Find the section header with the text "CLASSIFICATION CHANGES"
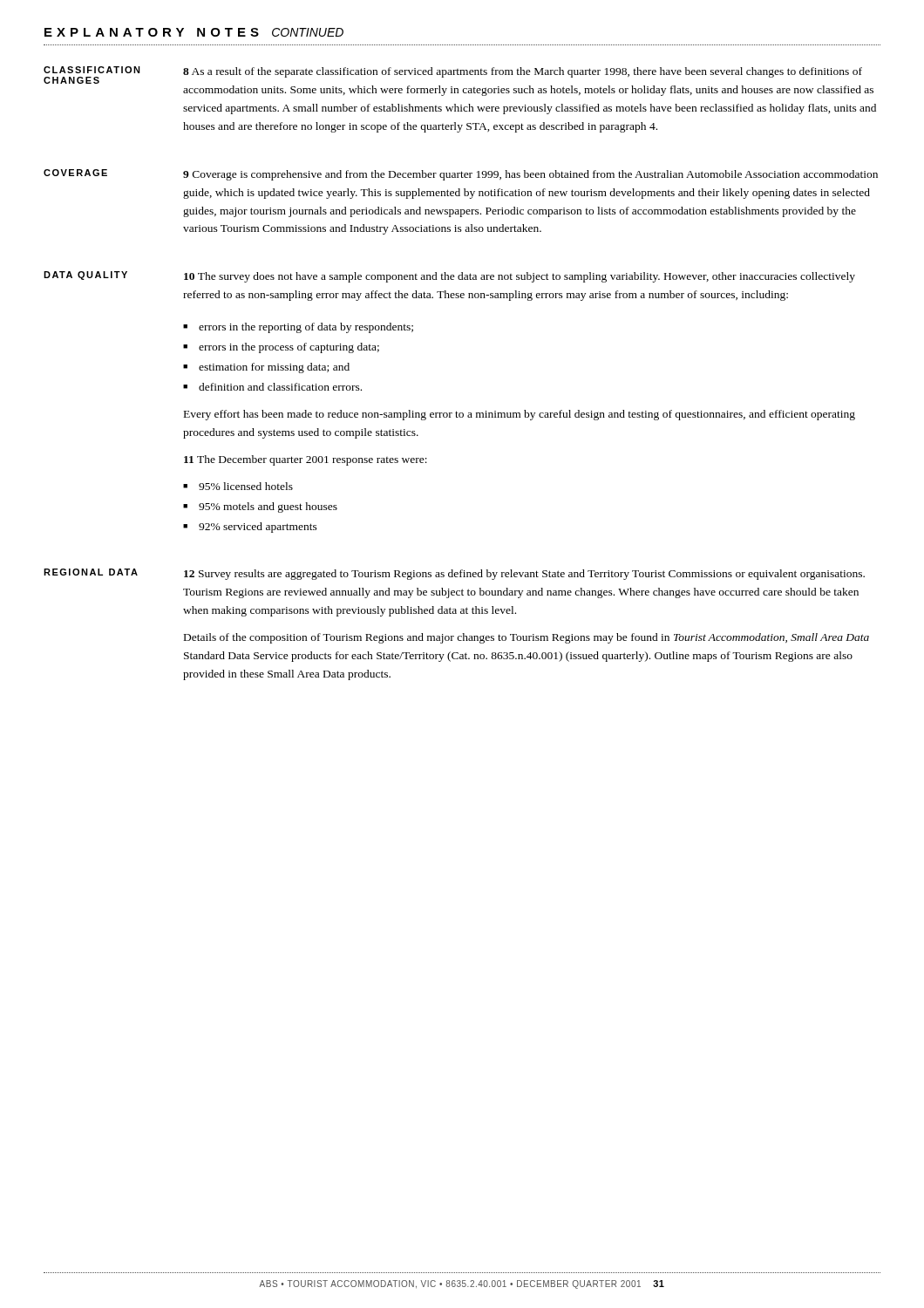Screen dimensions: 1308x924 coord(93,75)
